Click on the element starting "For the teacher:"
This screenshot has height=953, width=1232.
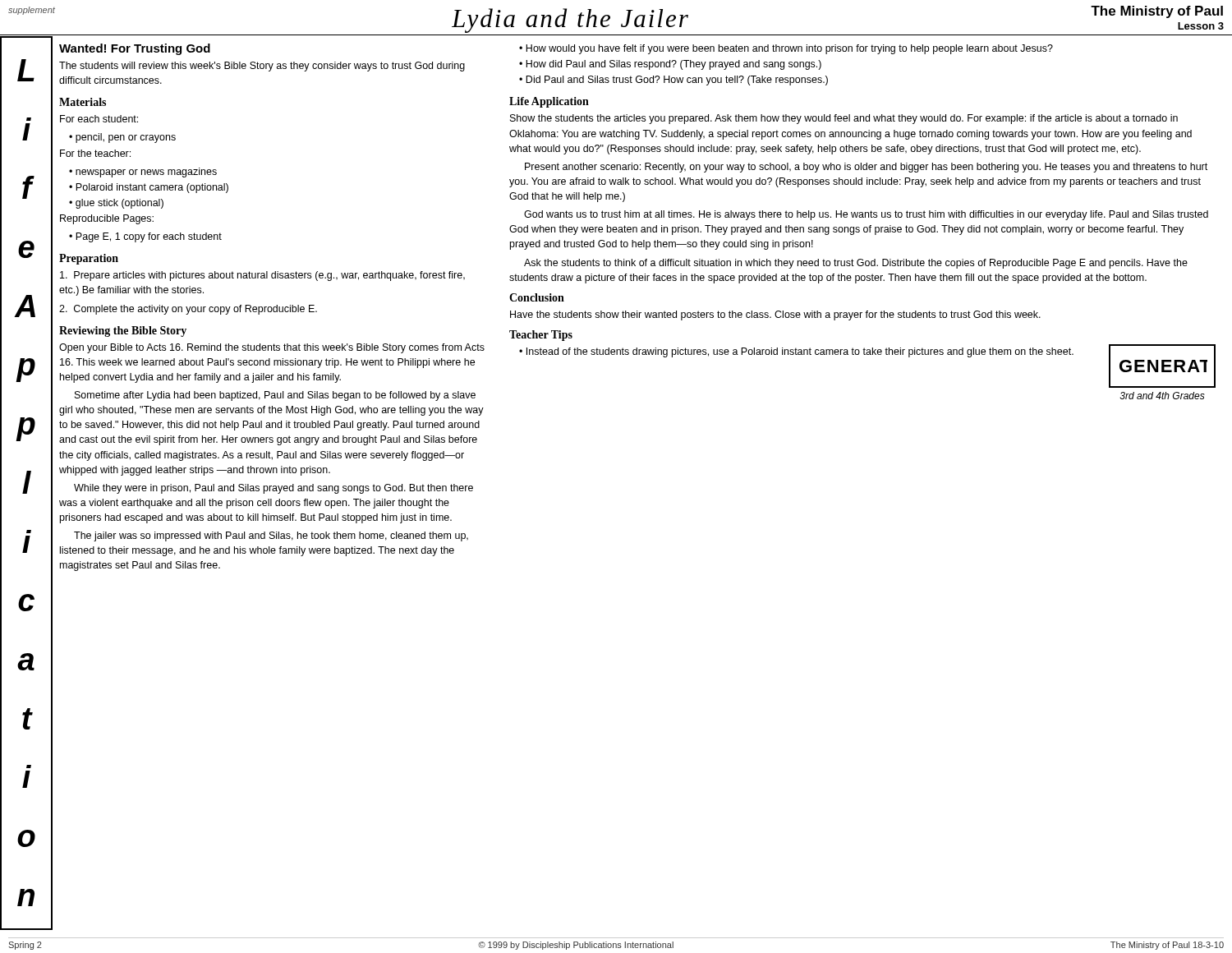95,153
